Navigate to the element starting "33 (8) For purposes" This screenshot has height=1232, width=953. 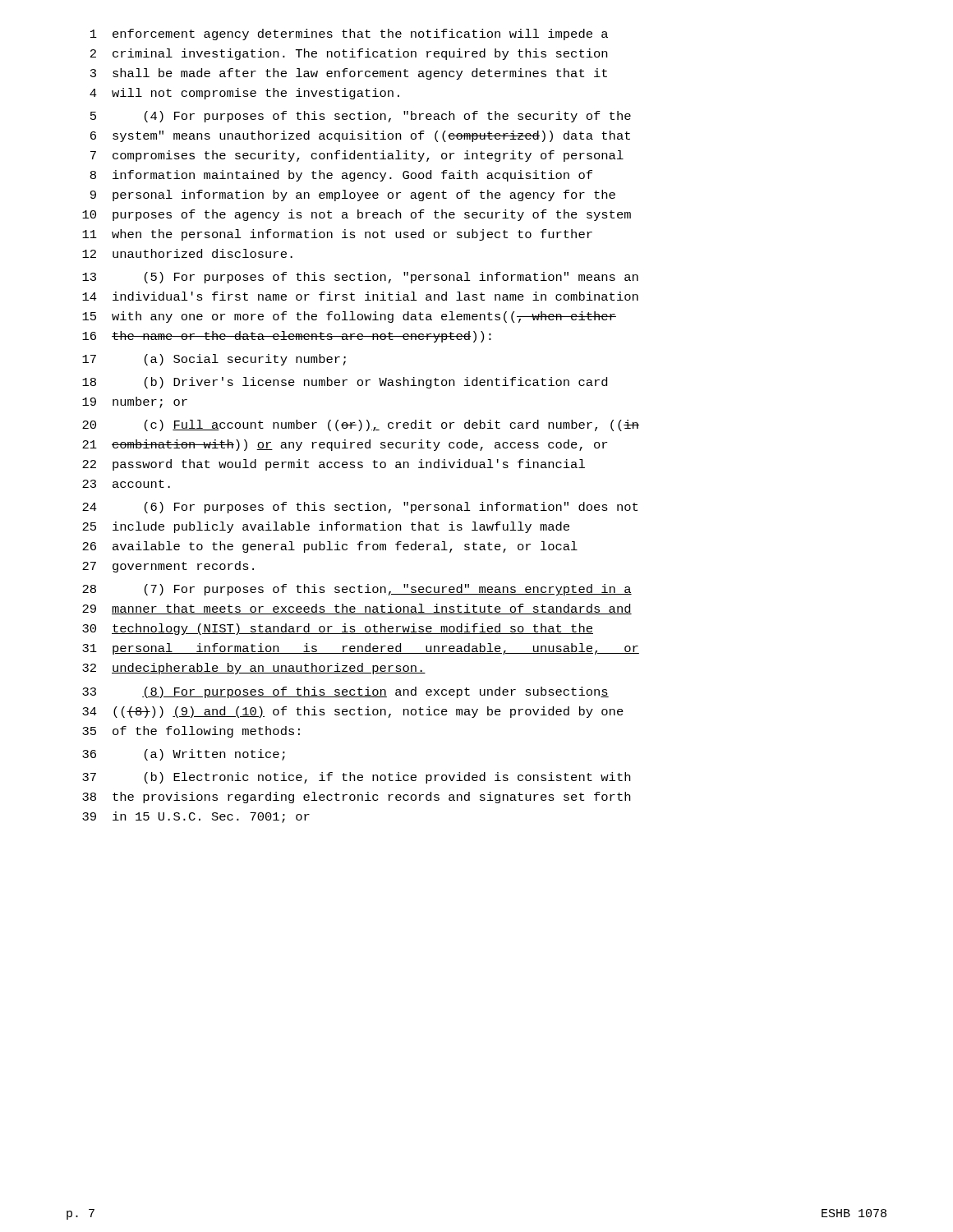pyautogui.click(x=476, y=712)
